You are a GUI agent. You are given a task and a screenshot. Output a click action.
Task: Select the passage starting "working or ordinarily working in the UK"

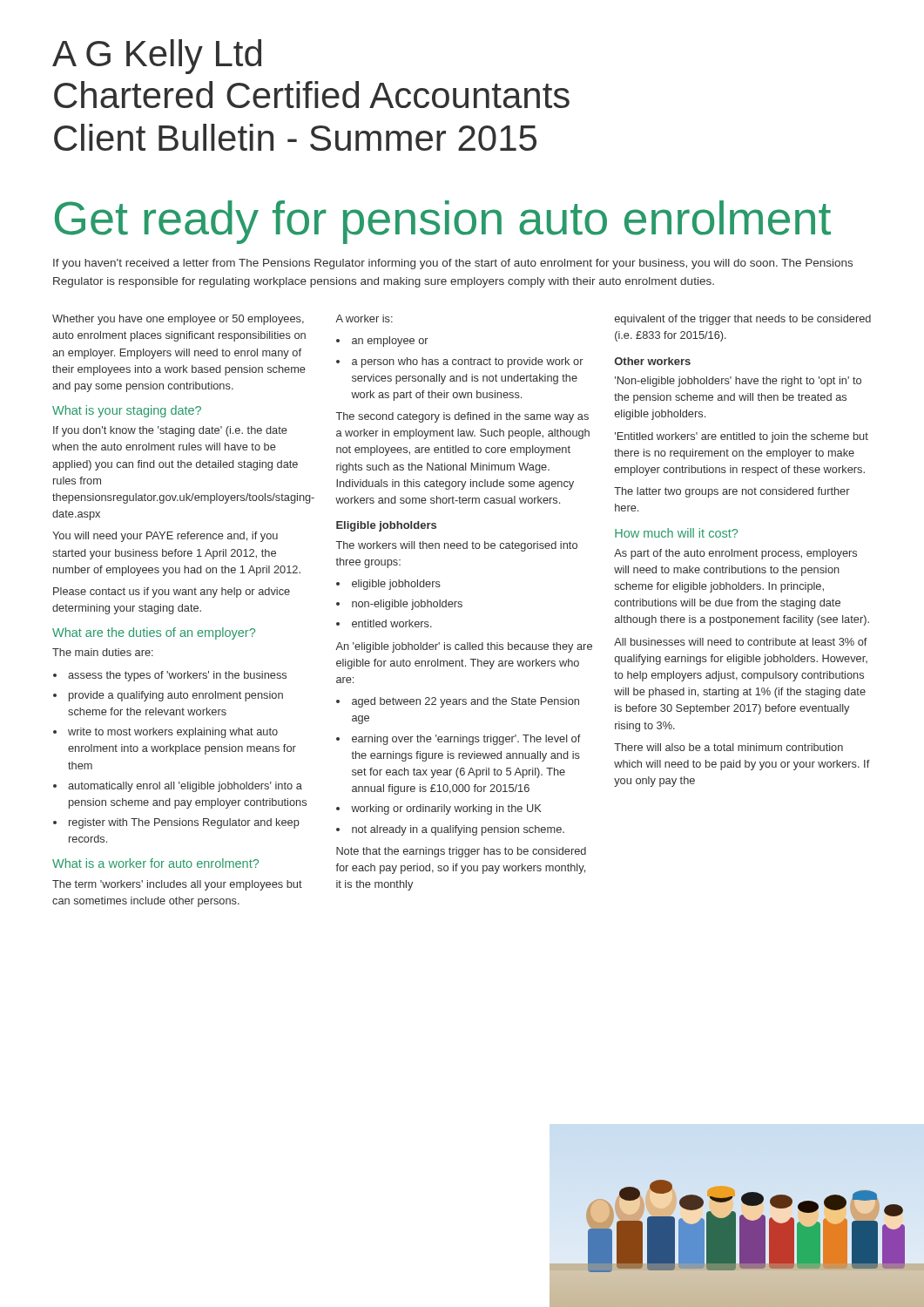point(446,808)
